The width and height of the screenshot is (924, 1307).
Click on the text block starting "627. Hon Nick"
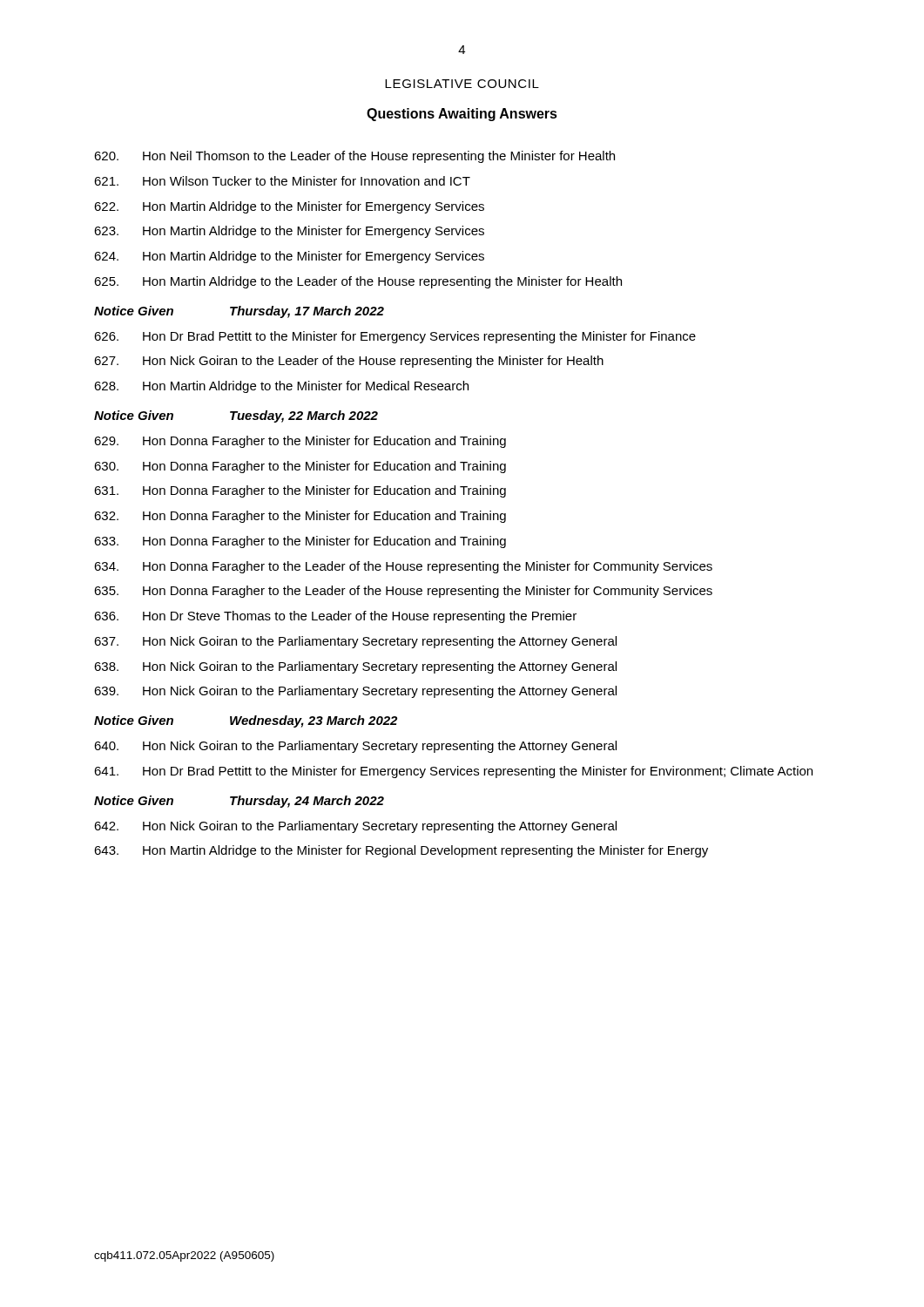click(470, 361)
